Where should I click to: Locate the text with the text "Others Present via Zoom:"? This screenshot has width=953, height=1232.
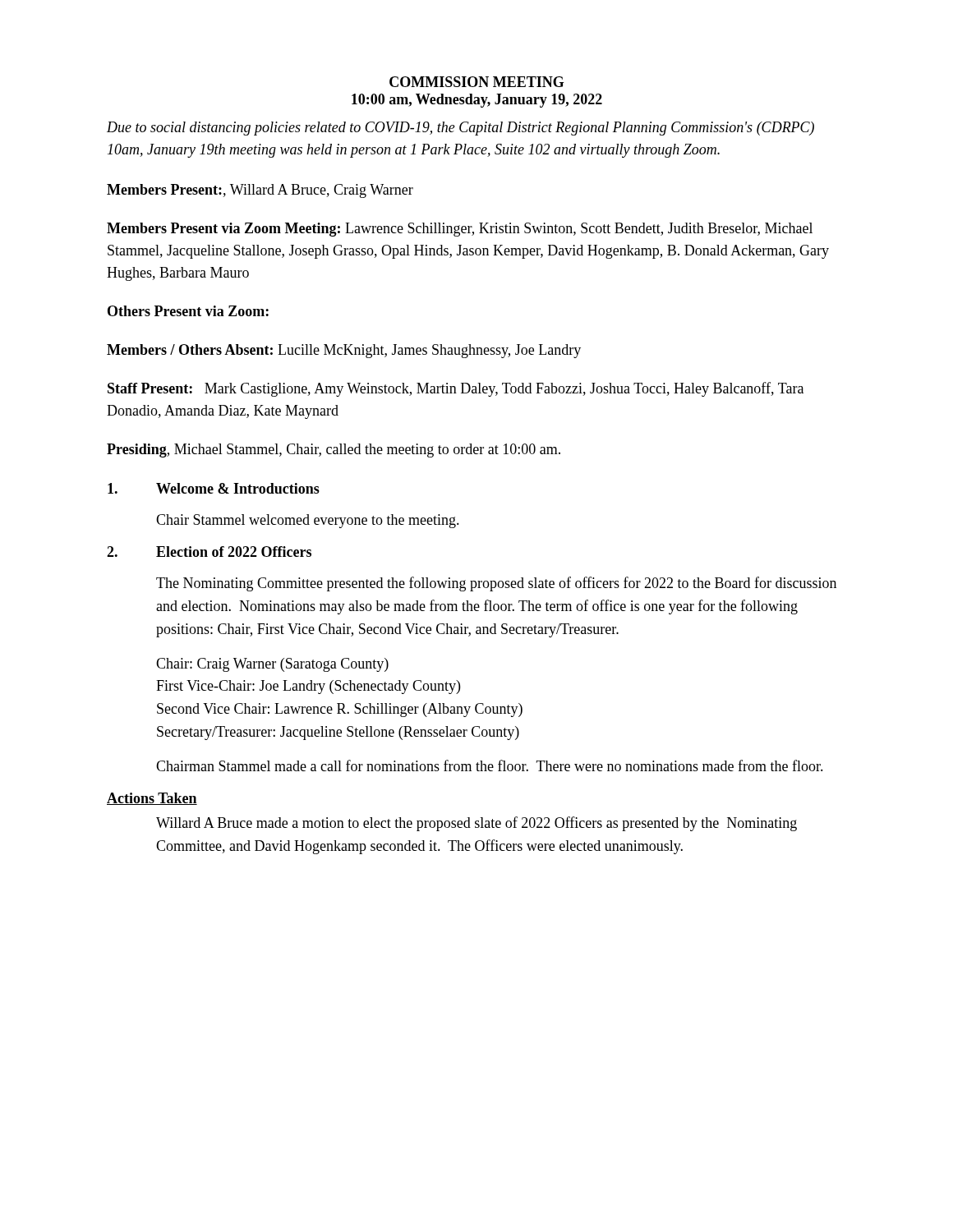click(188, 311)
